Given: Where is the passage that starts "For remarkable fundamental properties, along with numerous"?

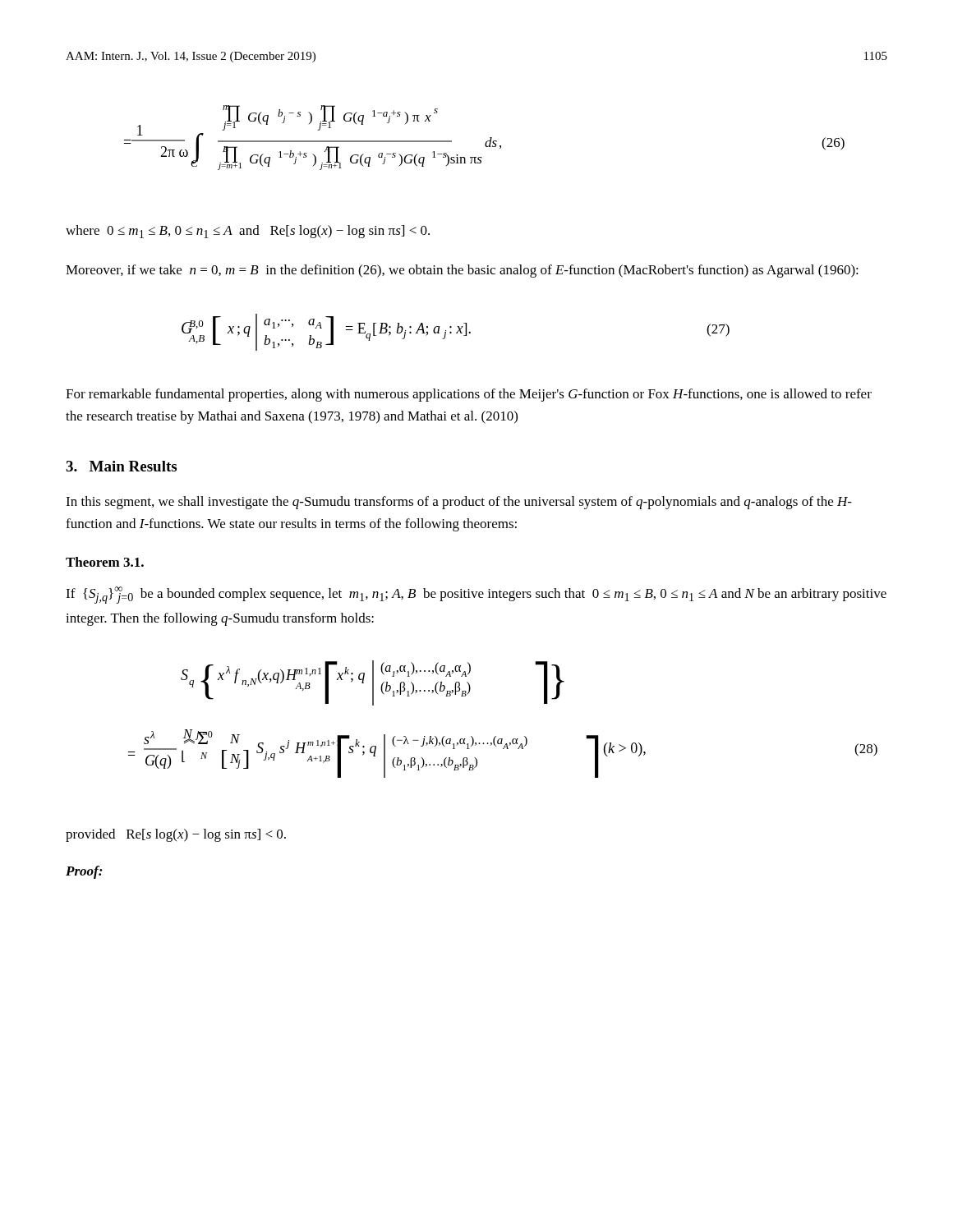Looking at the screenshot, I should coord(469,405).
